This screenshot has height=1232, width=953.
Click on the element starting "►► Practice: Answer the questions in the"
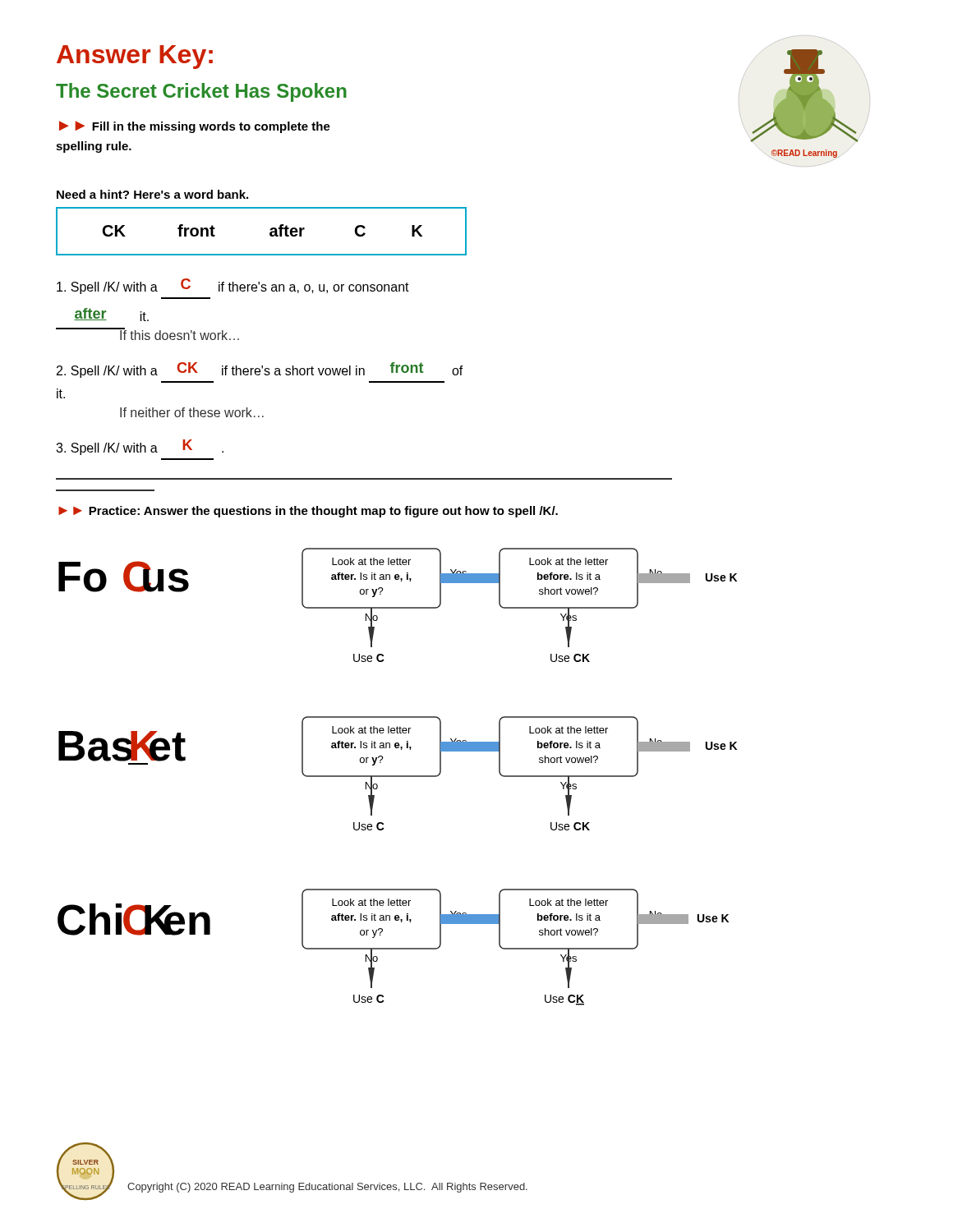[307, 510]
